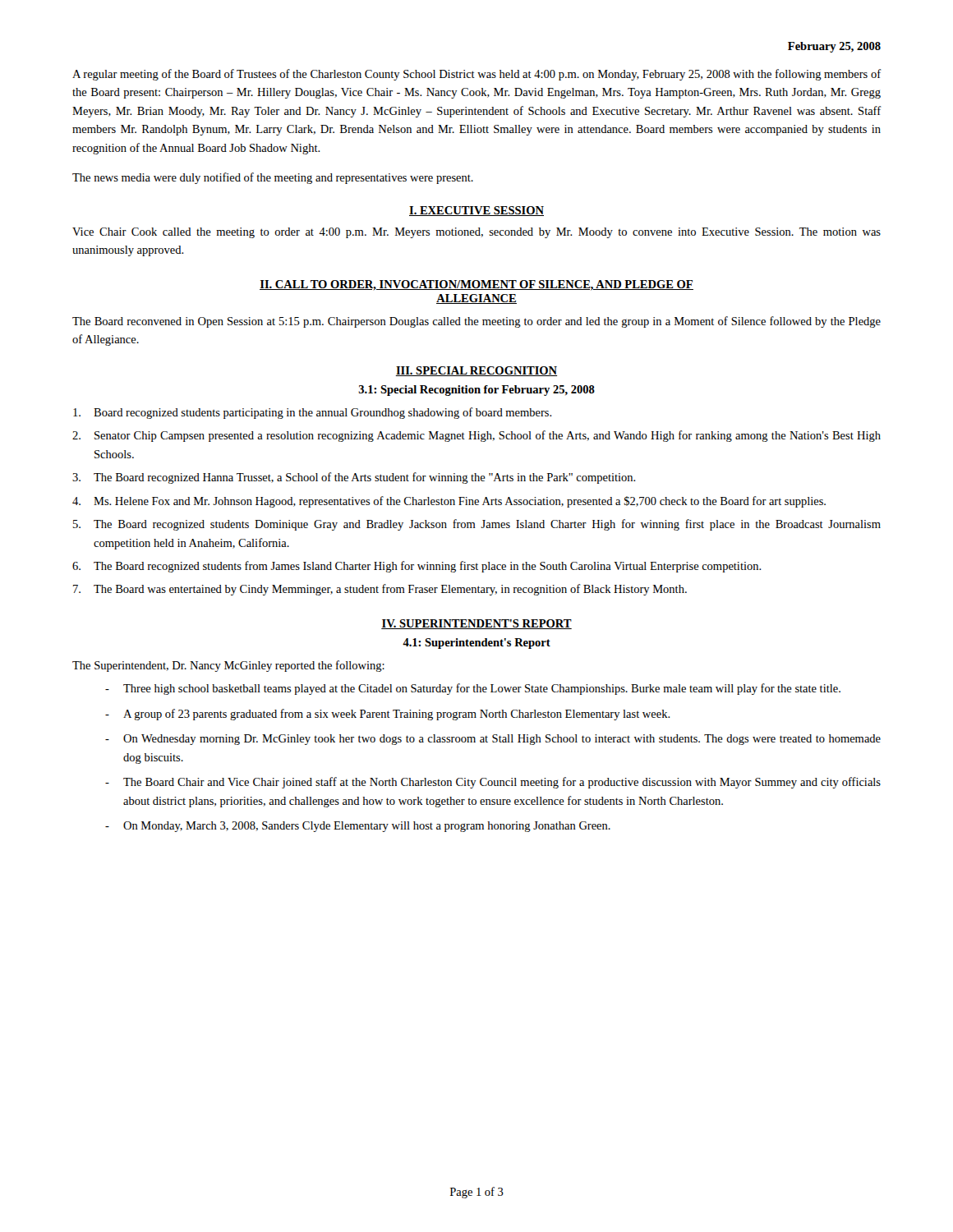Screen dimensions: 1232x953
Task: Select the text block starting "3.1: Special Recognition for February"
Action: pos(476,389)
